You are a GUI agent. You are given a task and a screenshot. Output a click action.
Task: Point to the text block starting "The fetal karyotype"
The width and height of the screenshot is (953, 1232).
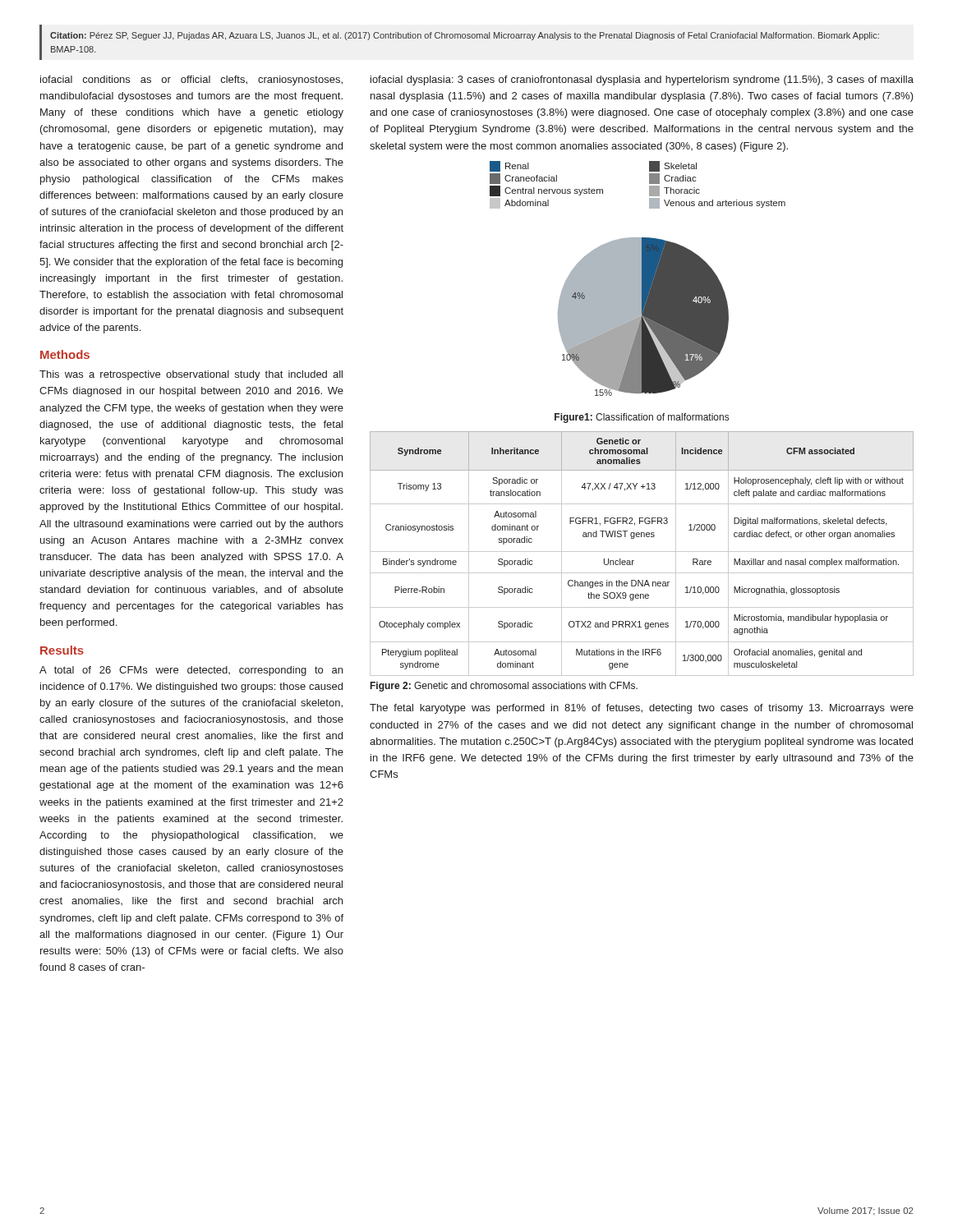coord(642,741)
